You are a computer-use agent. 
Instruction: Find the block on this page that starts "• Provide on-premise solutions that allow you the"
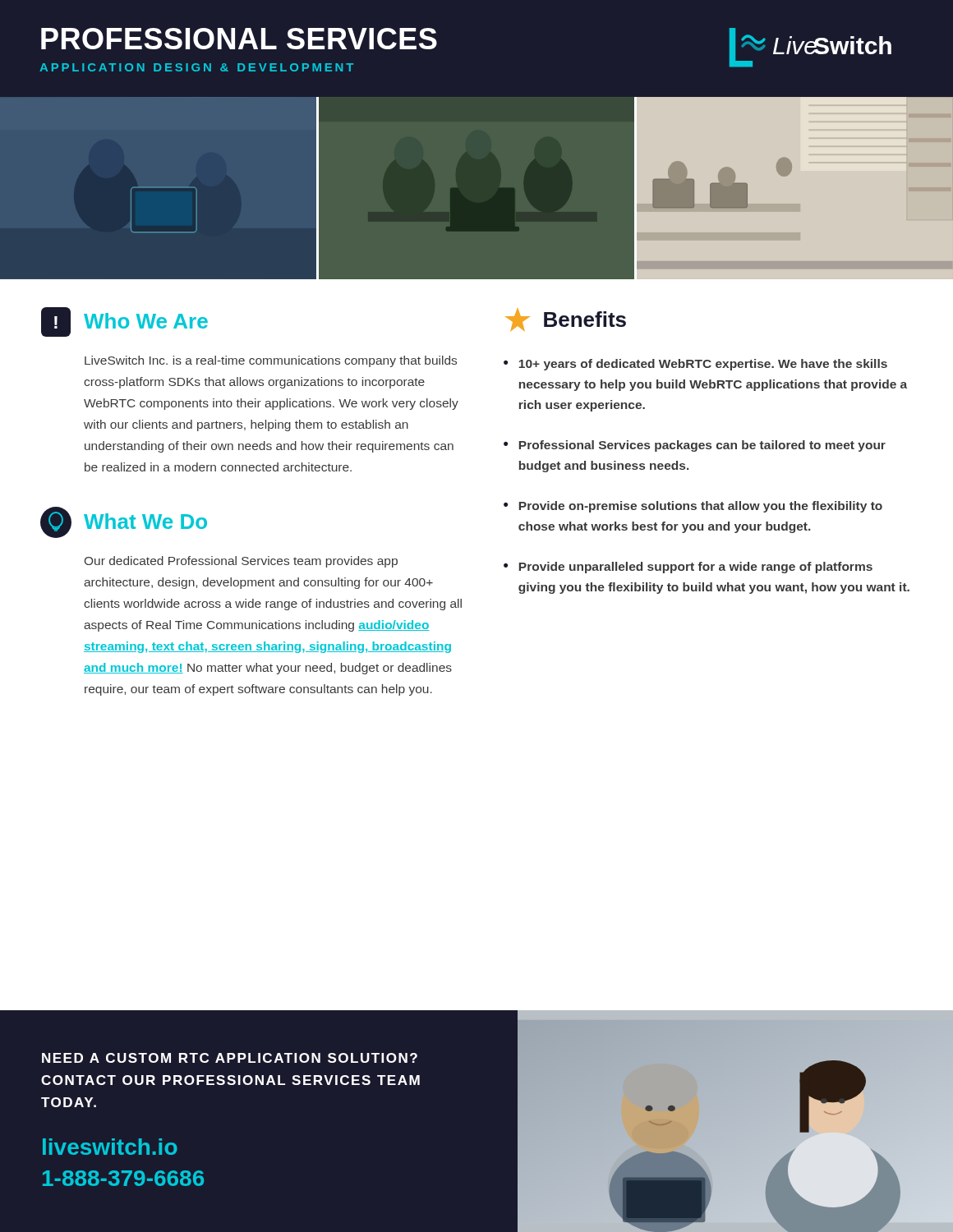(708, 516)
